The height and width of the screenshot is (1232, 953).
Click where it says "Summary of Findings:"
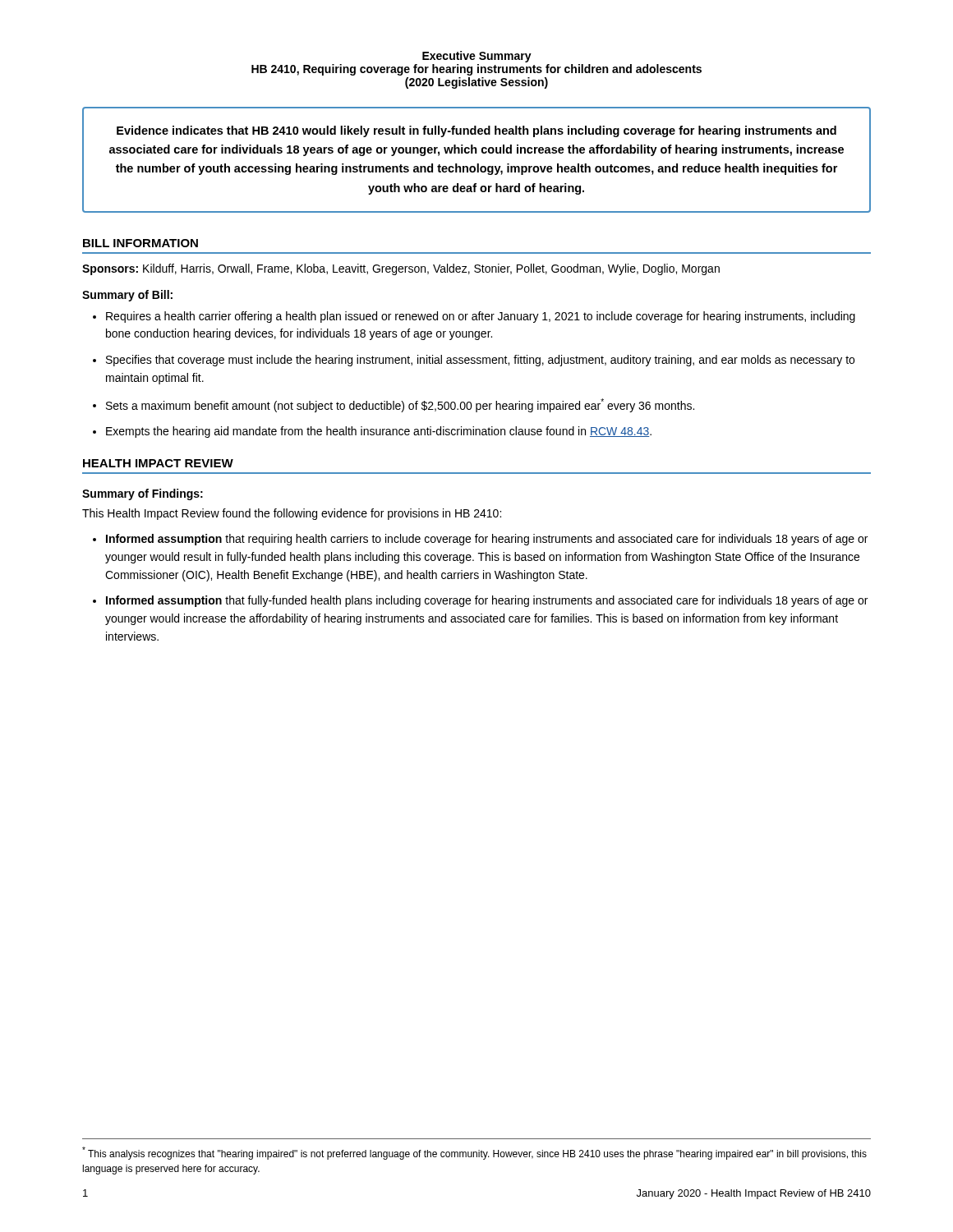click(x=143, y=493)
